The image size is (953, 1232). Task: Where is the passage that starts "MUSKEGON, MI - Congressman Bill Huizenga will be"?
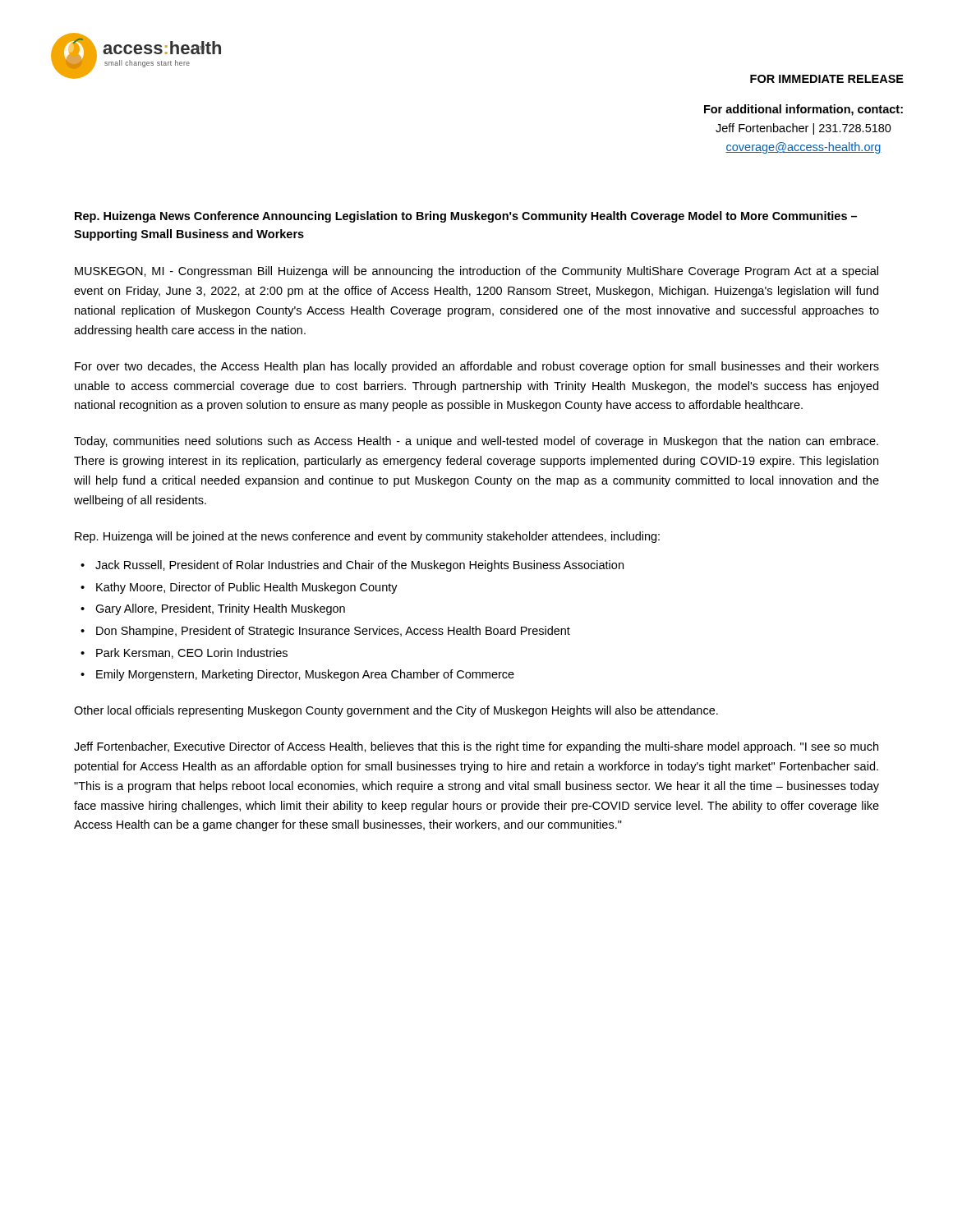click(x=476, y=300)
